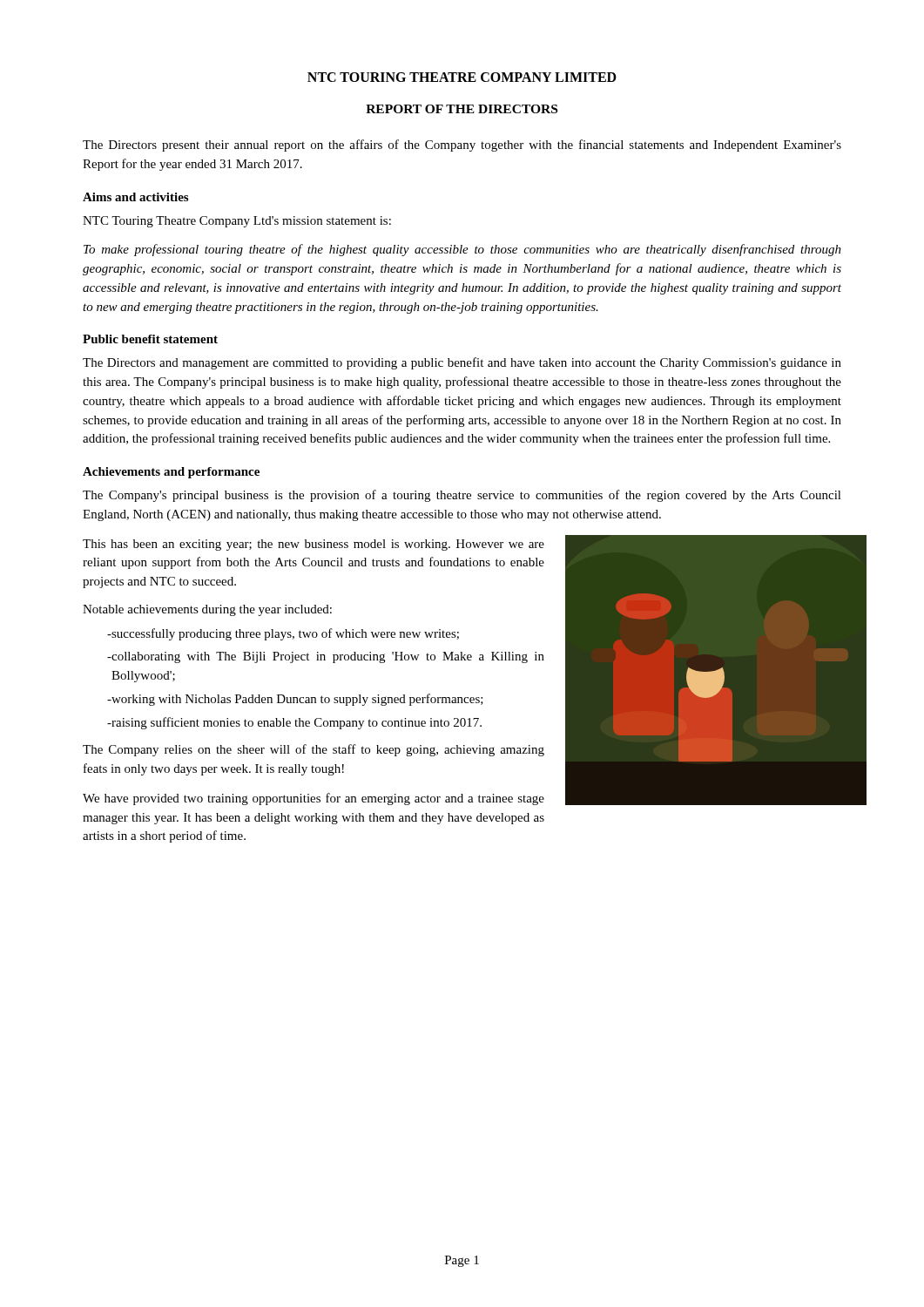Click the photo
Image resolution: width=924 pixels, height=1307 pixels.
tap(716, 670)
